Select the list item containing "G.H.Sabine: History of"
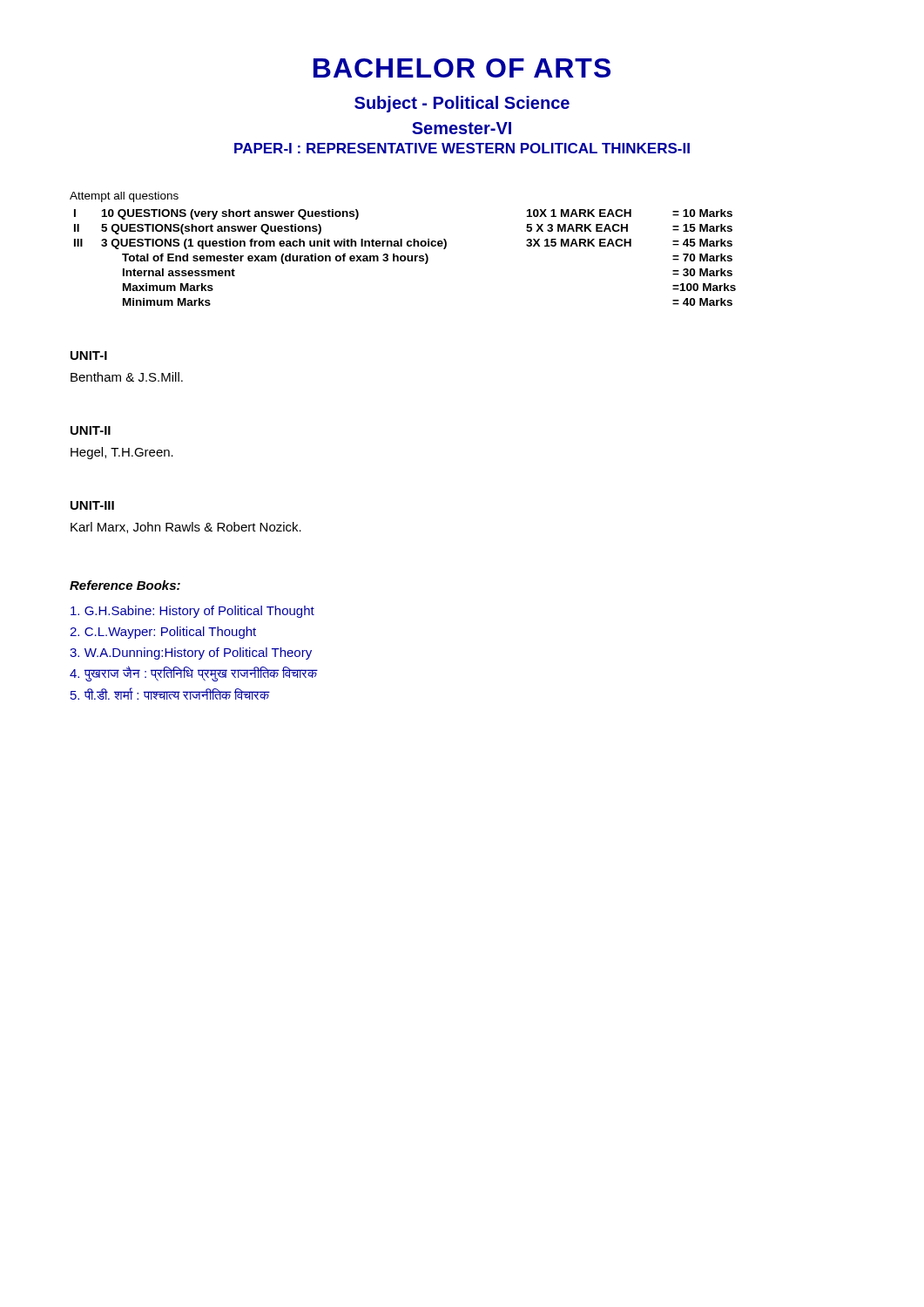The height and width of the screenshot is (1307, 924). (x=192, y=610)
